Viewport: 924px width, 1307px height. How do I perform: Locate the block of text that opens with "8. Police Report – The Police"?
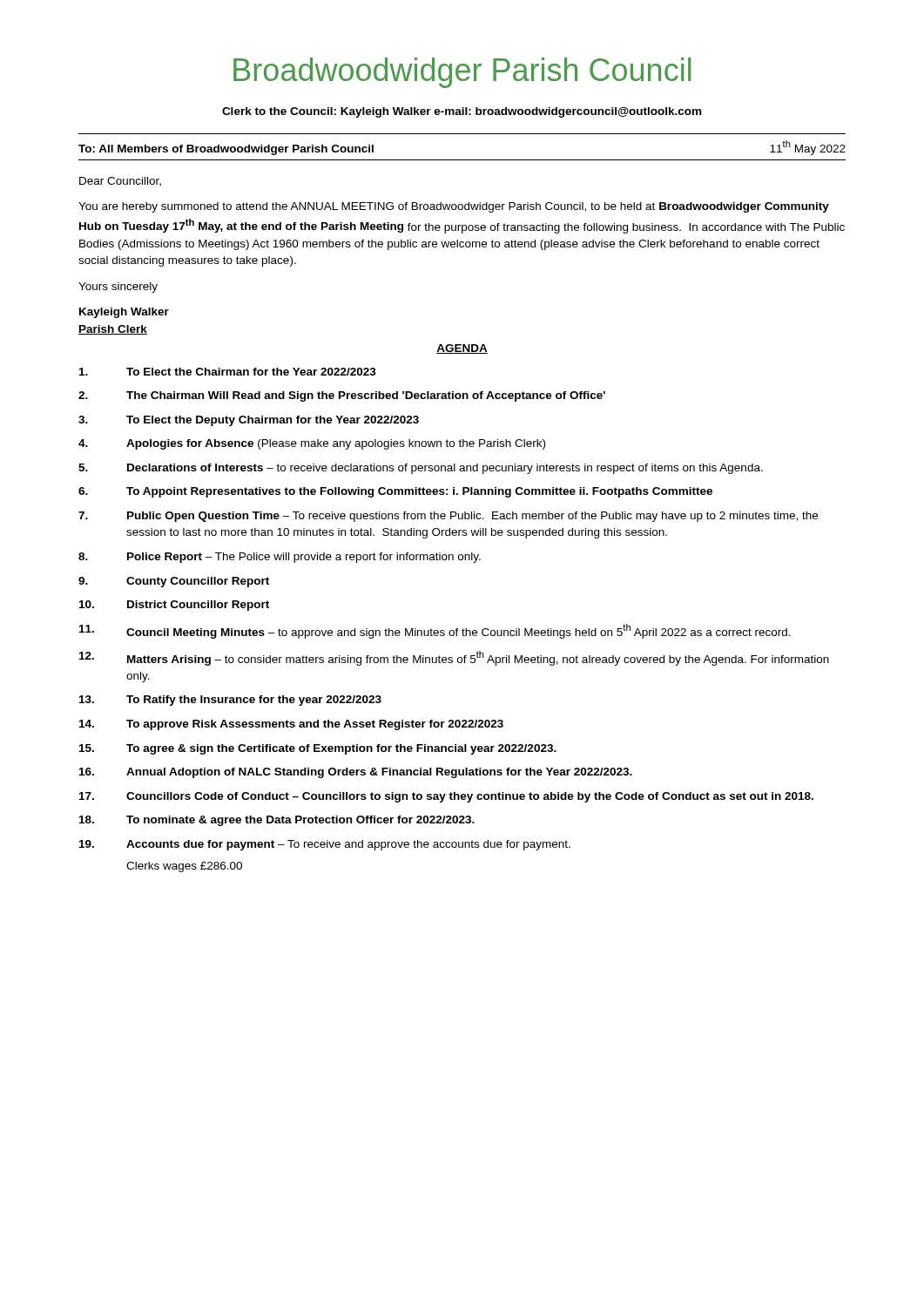click(462, 557)
